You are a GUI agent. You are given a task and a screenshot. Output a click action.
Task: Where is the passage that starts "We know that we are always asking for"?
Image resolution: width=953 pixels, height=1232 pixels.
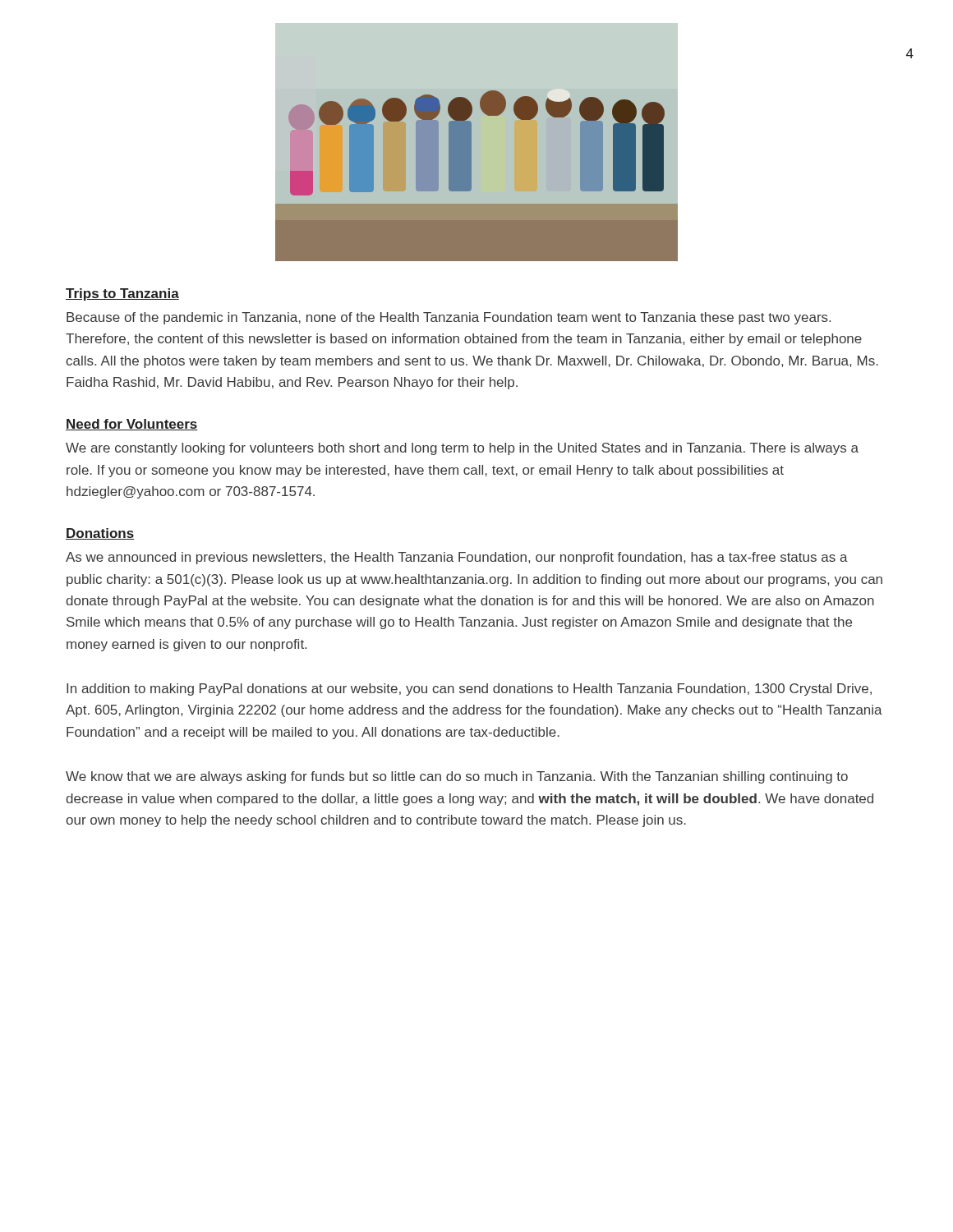470,798
